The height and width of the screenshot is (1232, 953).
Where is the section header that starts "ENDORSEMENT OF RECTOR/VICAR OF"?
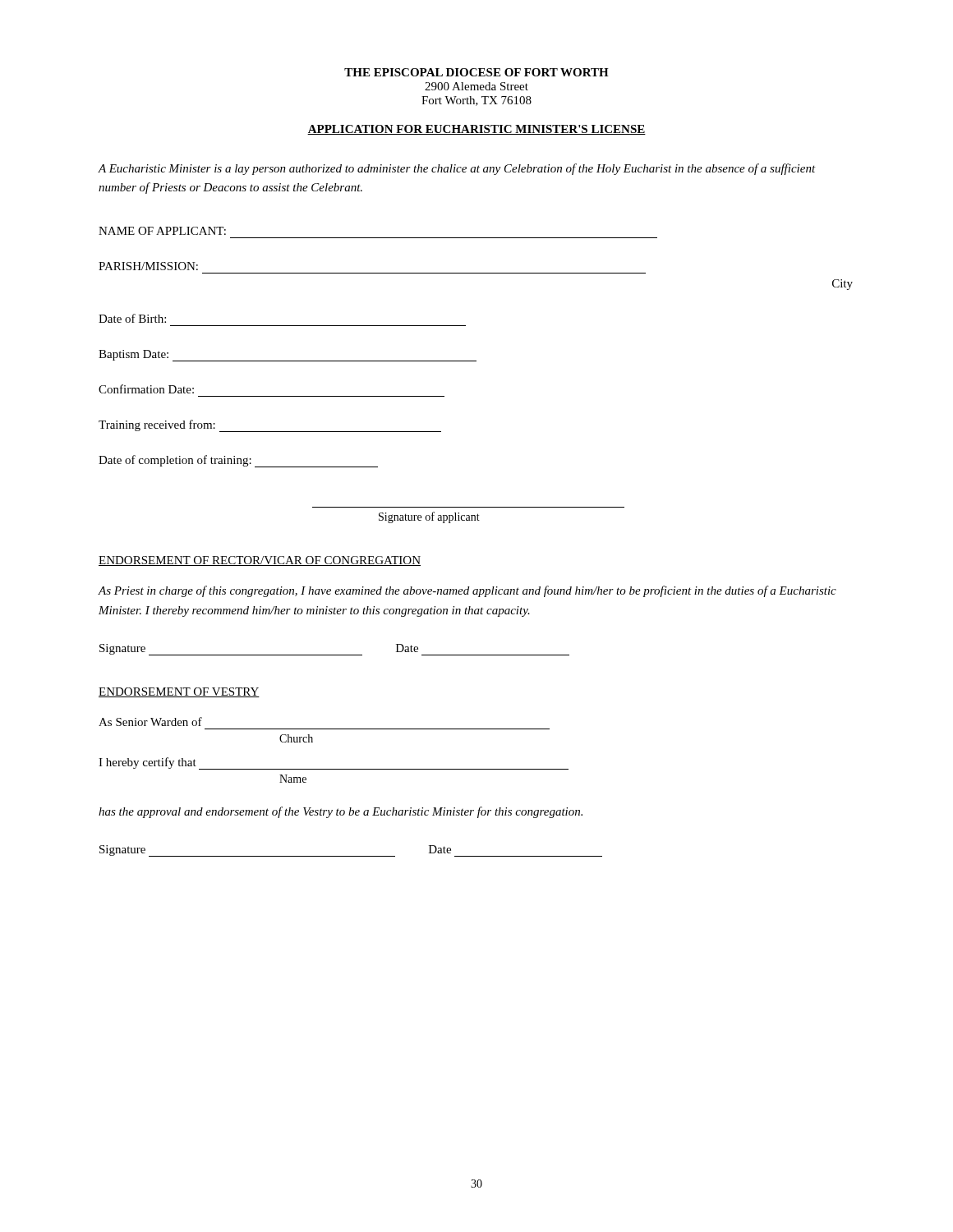pyautogui.click(x=260, y=560)
